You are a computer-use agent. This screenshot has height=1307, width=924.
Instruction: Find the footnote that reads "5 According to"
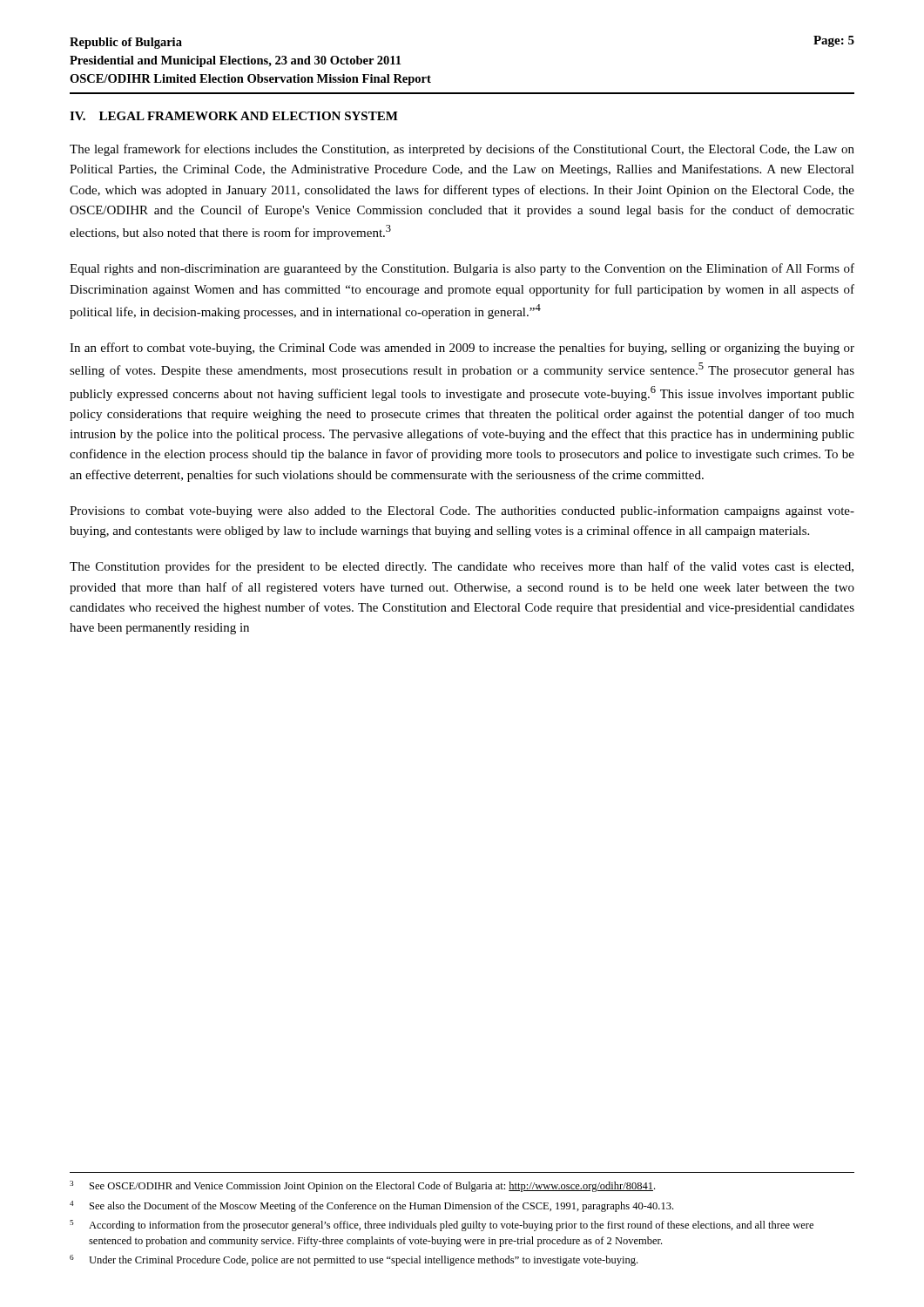pos(462,1233)
